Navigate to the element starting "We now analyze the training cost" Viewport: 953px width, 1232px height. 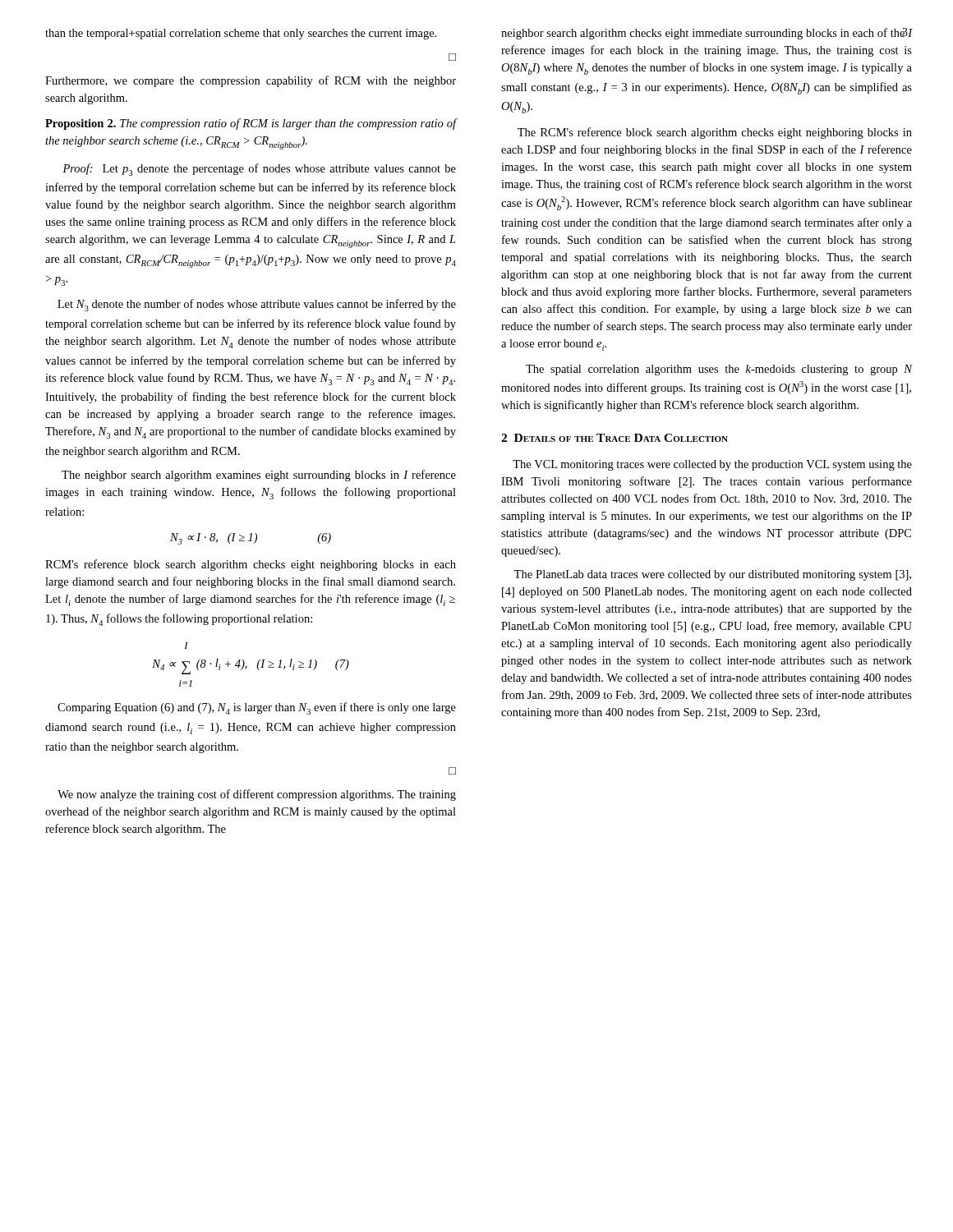pos(251,812)
